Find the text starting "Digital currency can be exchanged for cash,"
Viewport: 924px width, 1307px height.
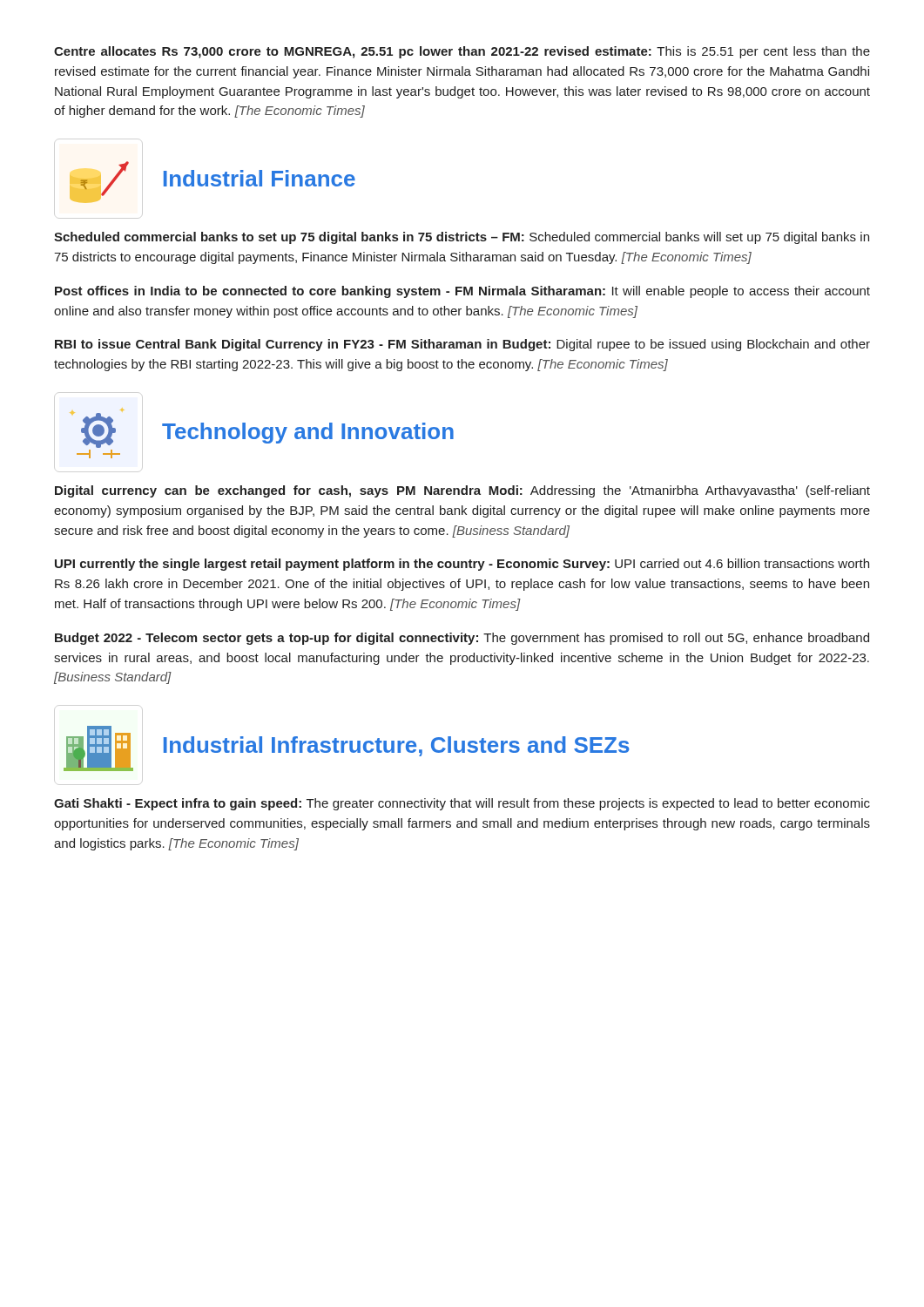pos(462,510)
